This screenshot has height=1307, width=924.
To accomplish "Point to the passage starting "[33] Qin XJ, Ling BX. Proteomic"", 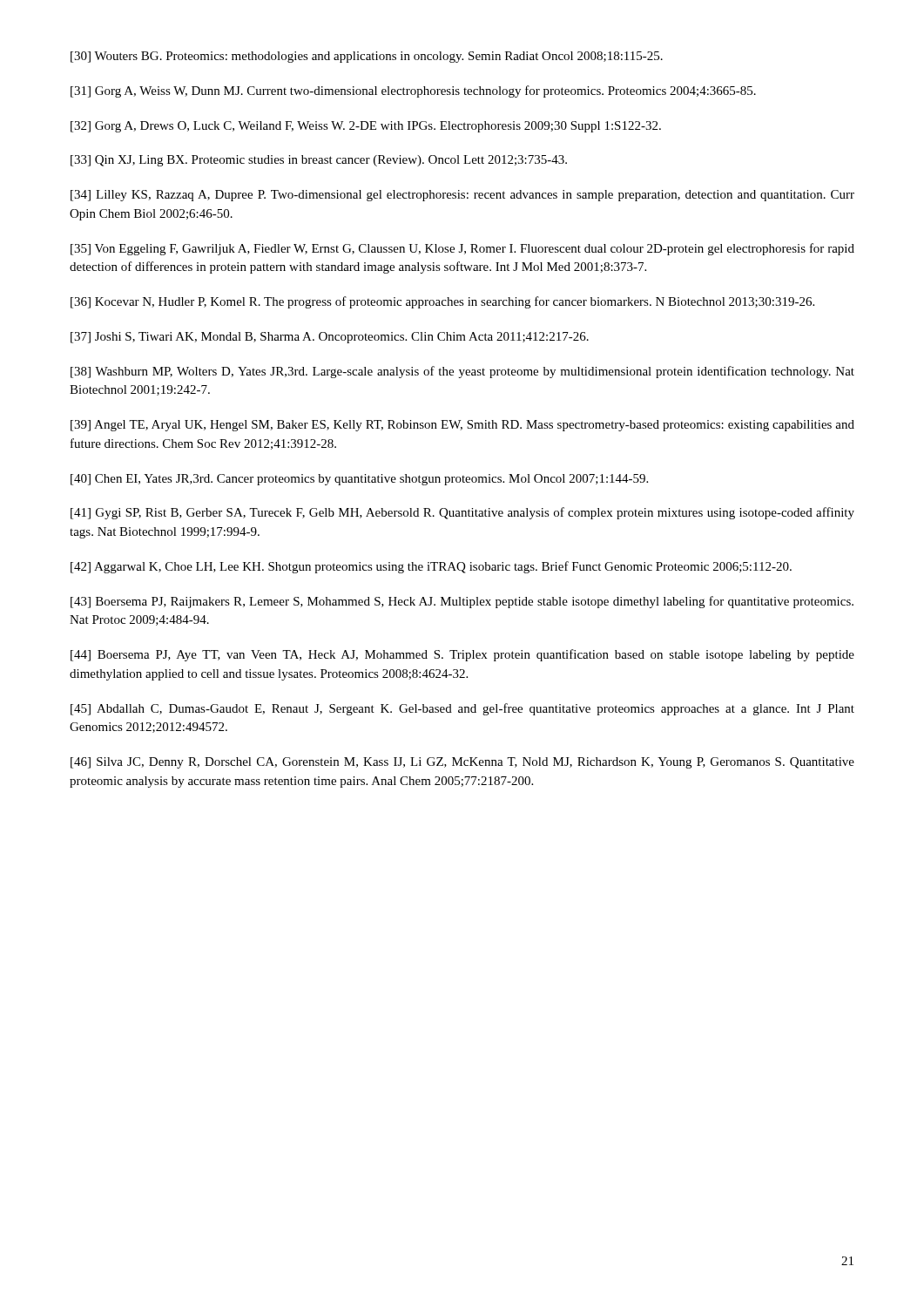I will pyautogui.click(x=319, y=160).
